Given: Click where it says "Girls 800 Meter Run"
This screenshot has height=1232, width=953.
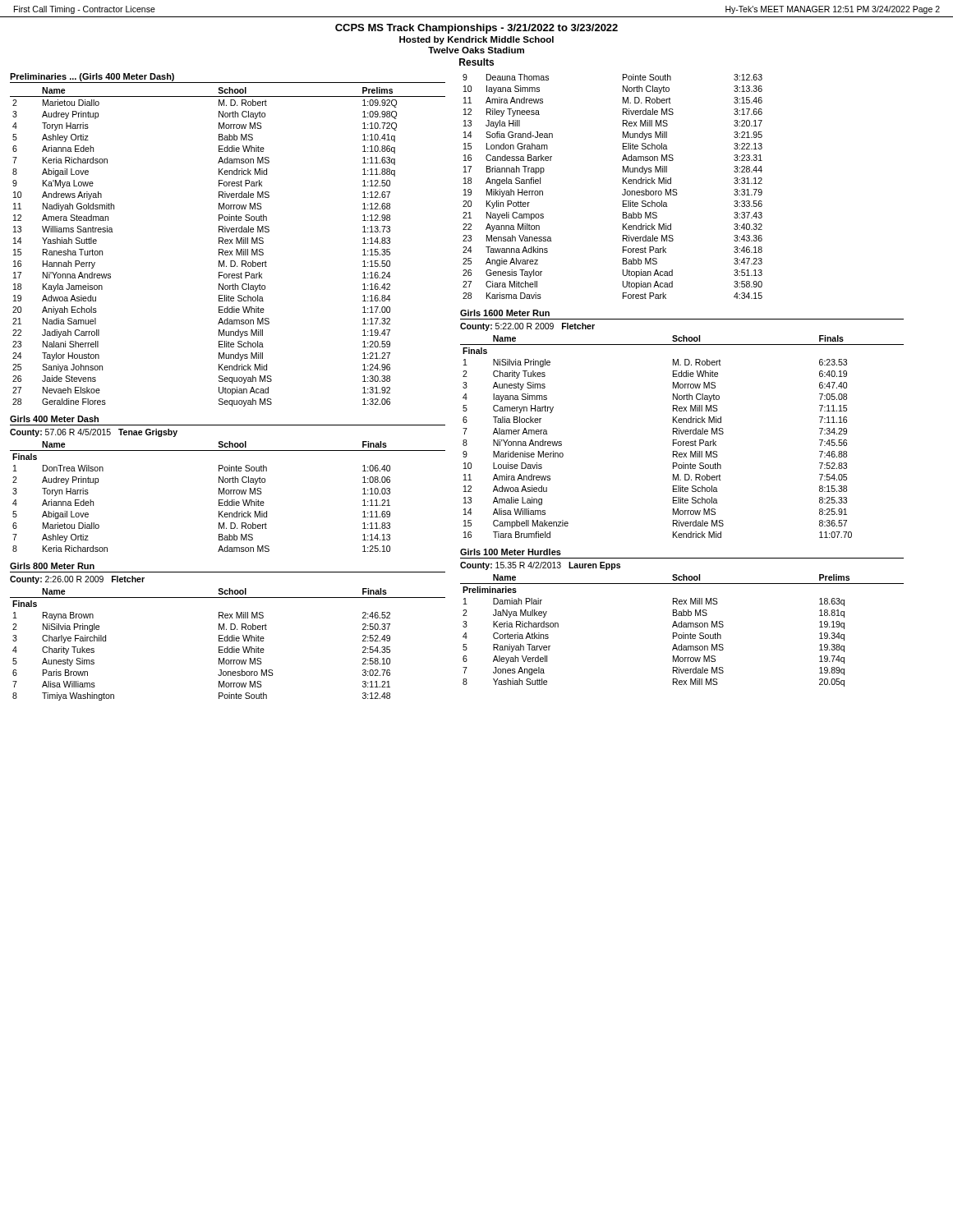Looking at the screenshot, I should coord(52,566).
